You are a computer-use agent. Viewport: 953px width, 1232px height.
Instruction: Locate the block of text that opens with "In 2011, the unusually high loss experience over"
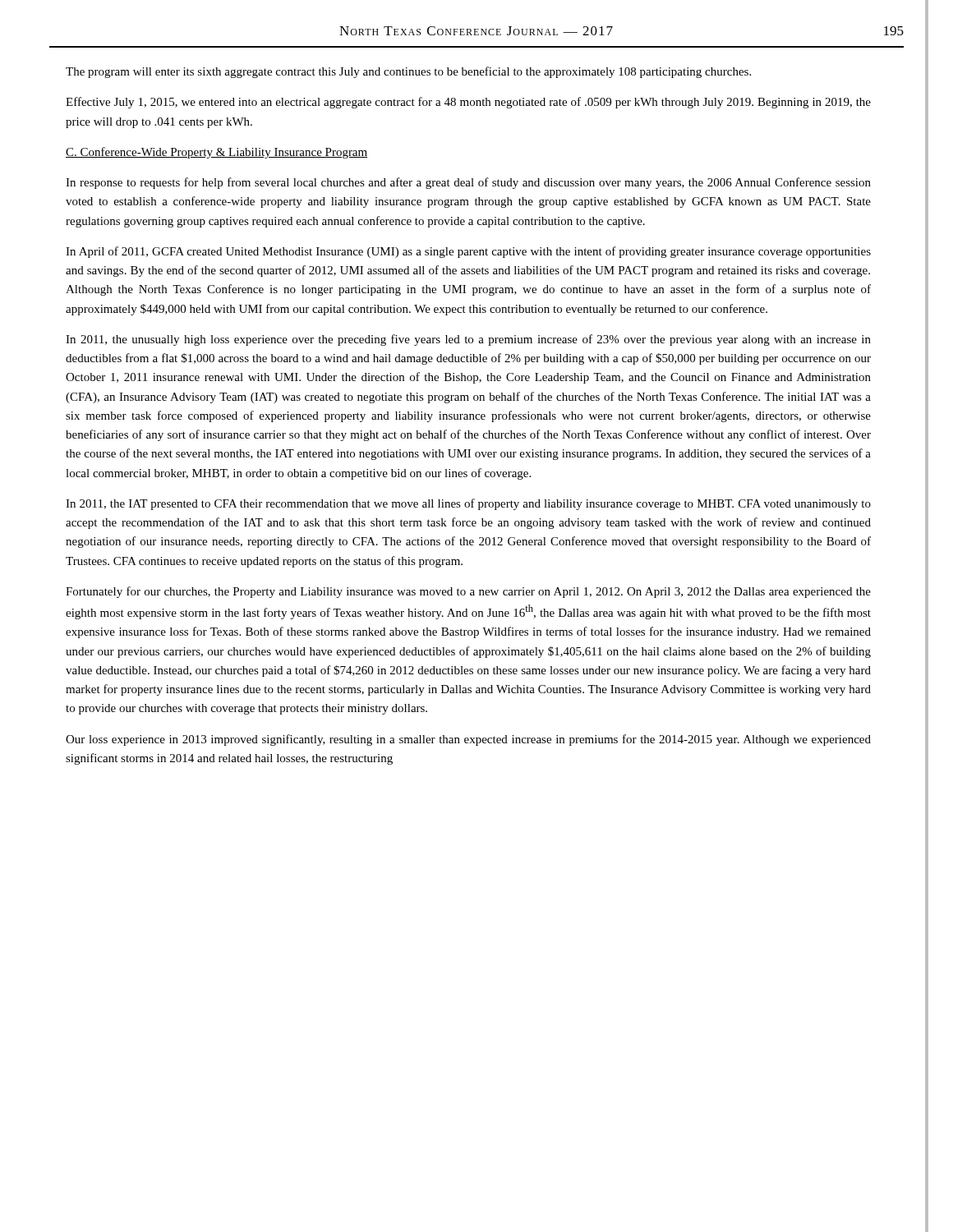pyautogui.click(x=468, y=406)
